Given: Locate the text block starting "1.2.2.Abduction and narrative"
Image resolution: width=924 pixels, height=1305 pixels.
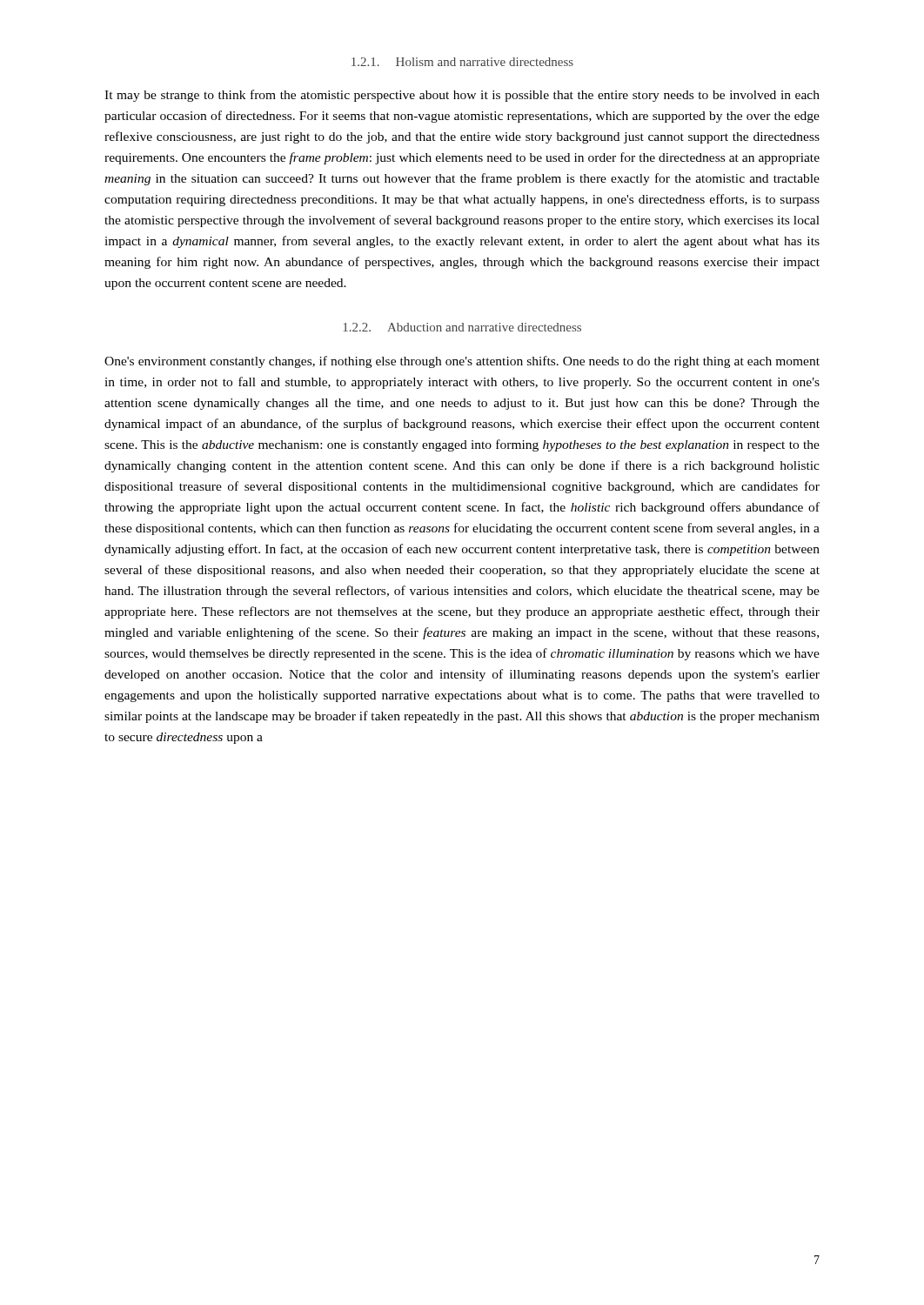Looking at the screenshot, I should tap(462, 327).
